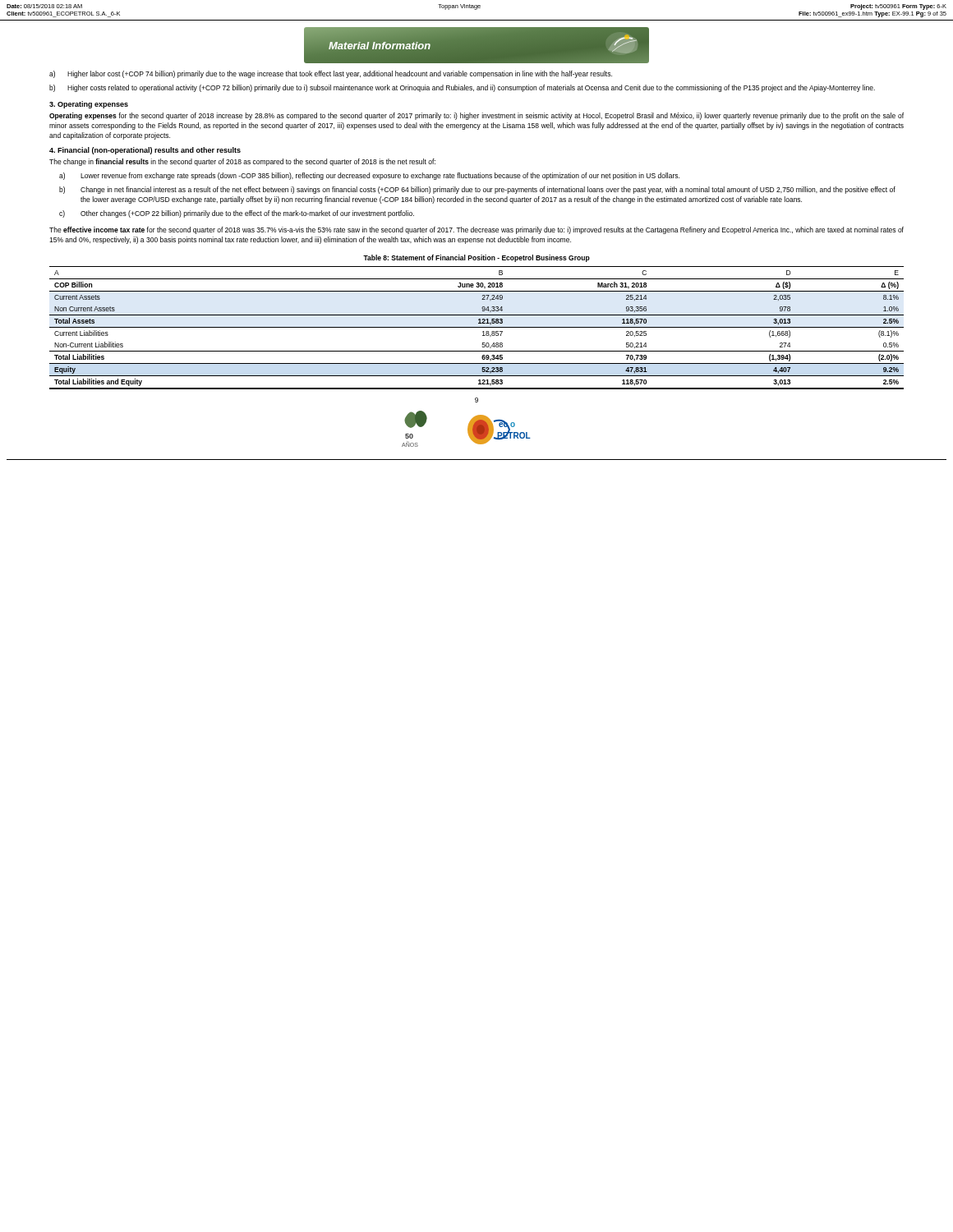Locate the text block starting "3. Operating expenses"

pyautogui.click(x=89, y=104)
